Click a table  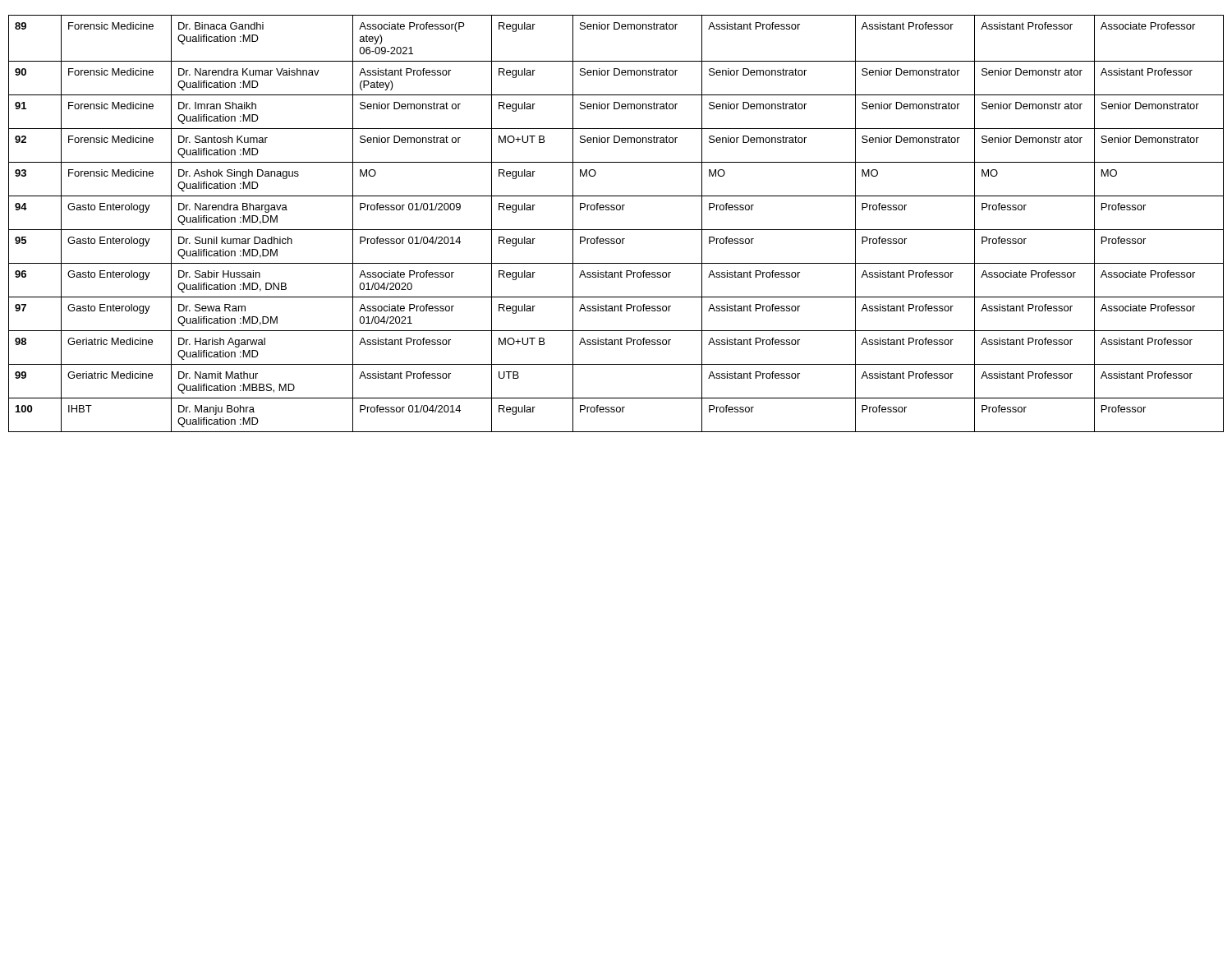(x=616, y=223)
